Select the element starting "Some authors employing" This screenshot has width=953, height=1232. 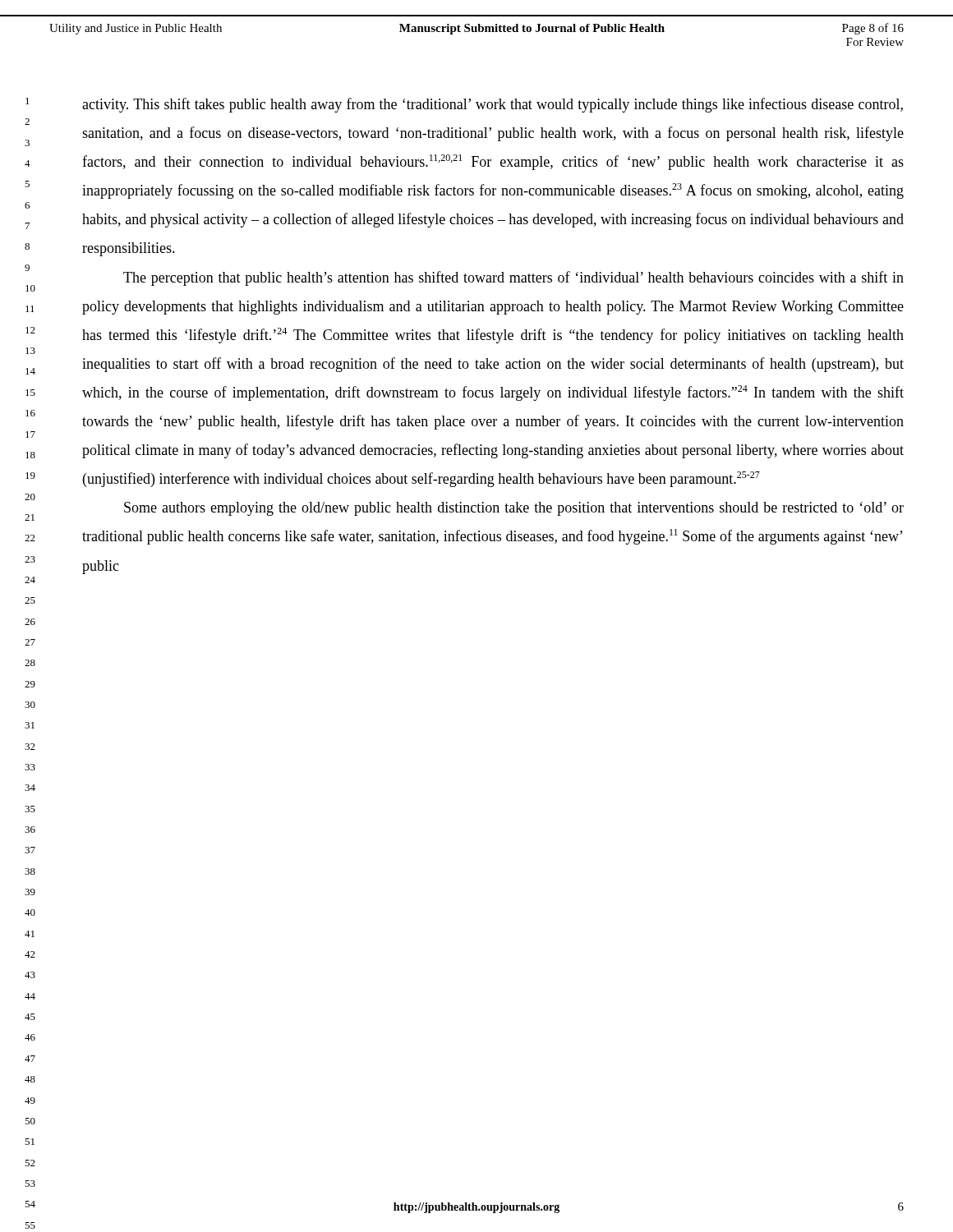(493, 537)
